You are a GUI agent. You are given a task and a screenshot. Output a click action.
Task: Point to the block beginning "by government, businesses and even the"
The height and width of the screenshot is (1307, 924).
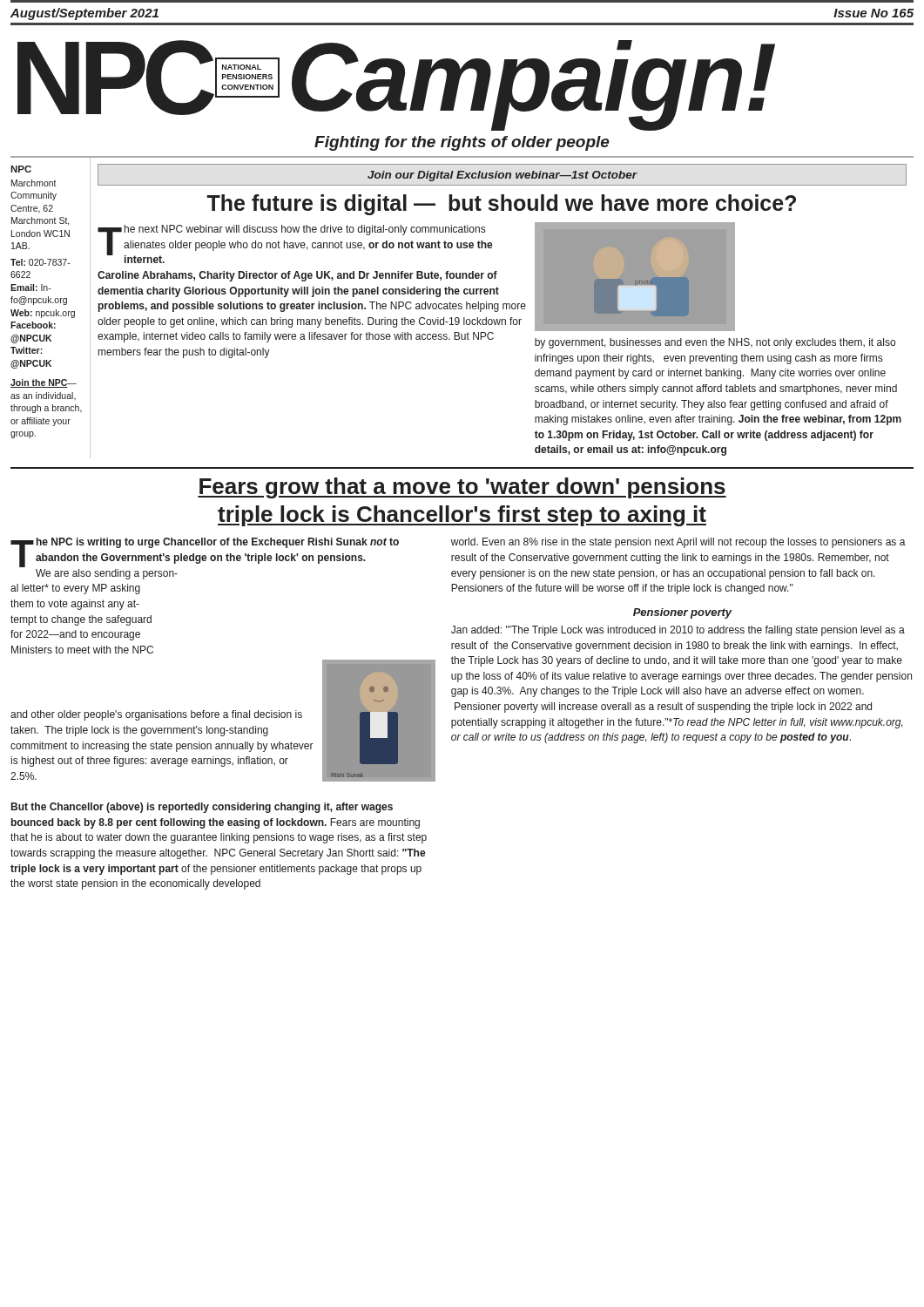pos(718,396)
